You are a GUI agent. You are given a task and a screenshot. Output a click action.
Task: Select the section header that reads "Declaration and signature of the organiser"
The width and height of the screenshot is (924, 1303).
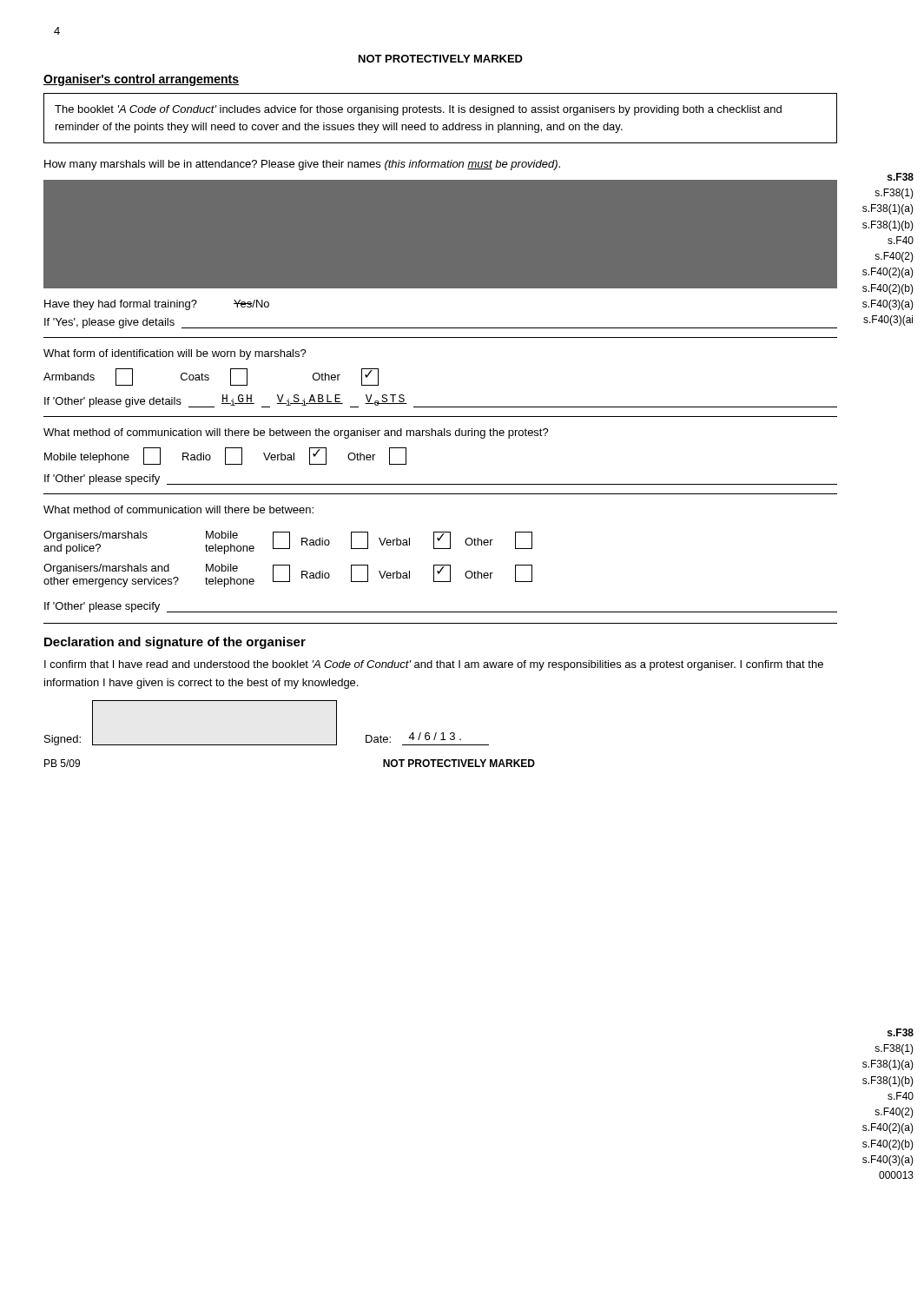174,642
